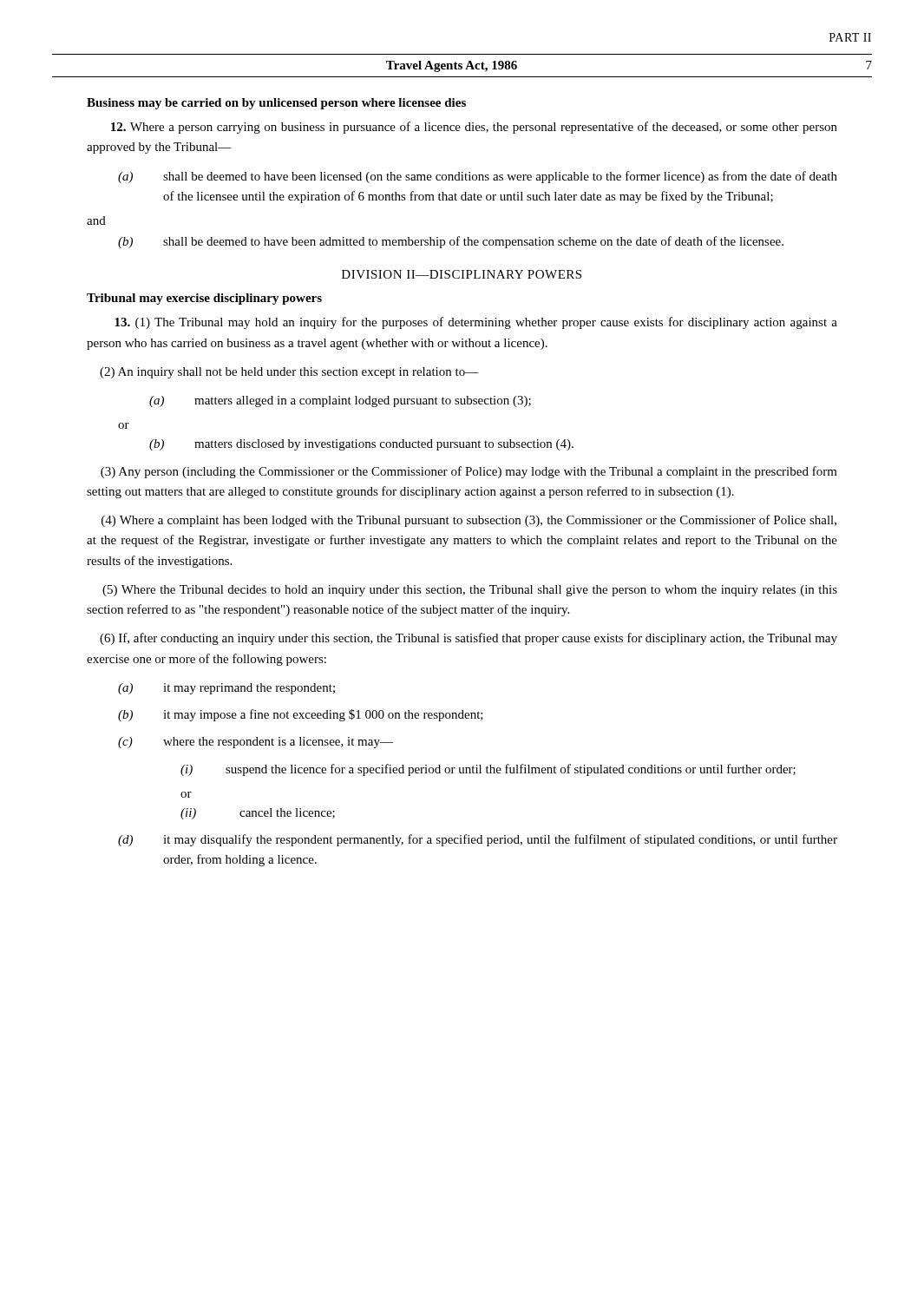Locate the region starting "Business may be carried on by unlicensed"
Viewport: 924px width, 1302px height.
click(276, 102)
